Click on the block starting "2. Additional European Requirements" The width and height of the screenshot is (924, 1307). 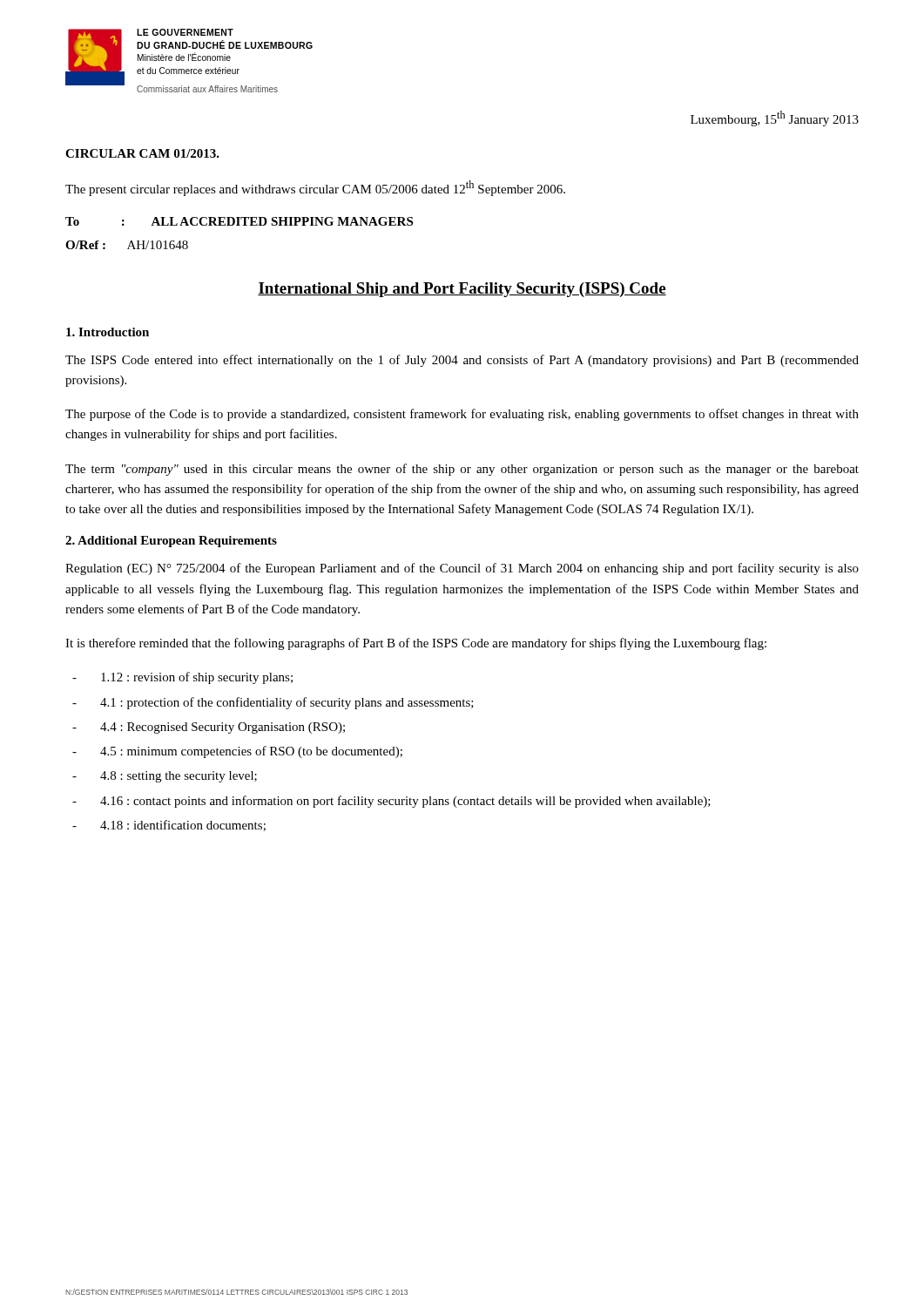coord(171,542)
